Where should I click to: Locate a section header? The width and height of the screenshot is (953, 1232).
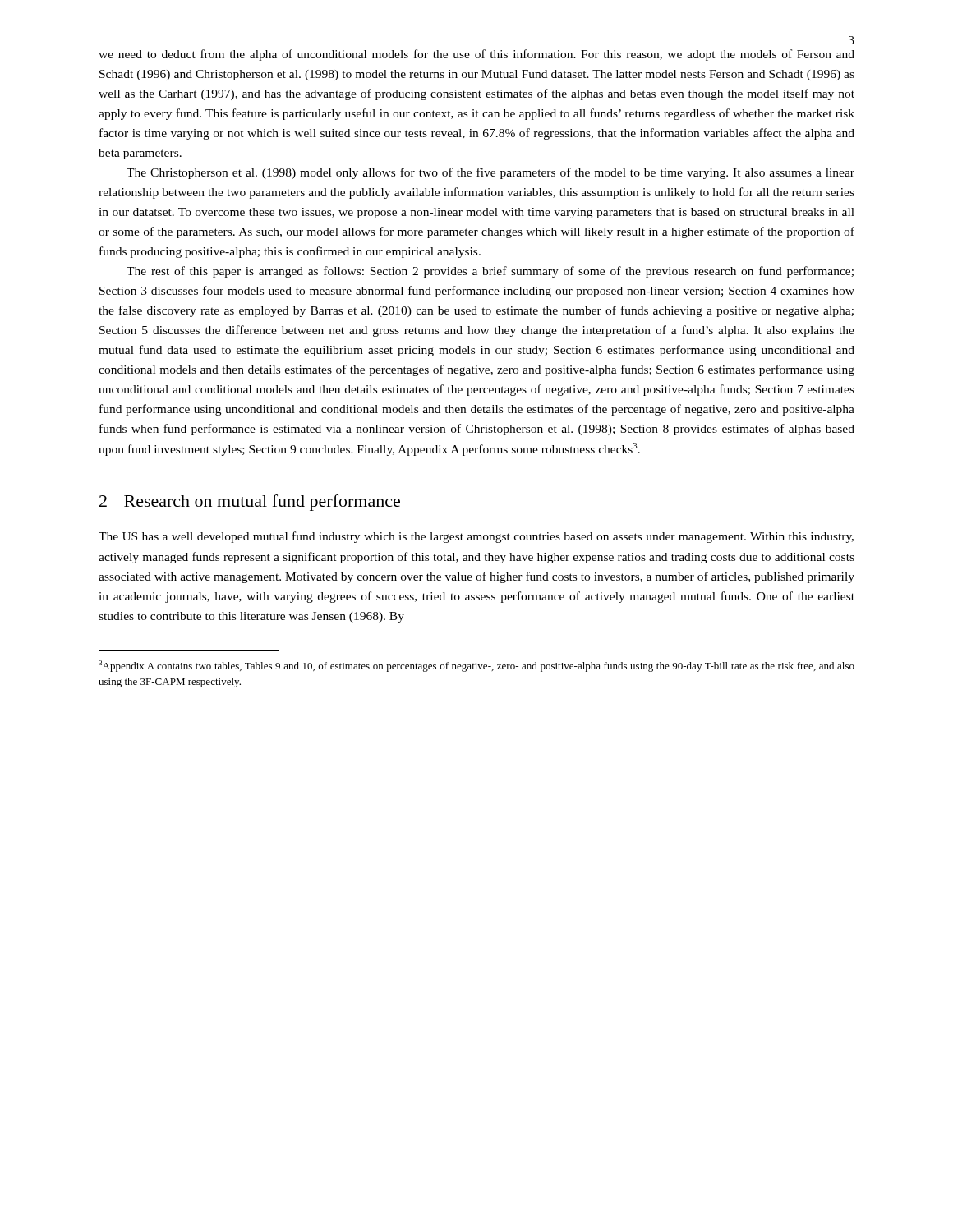(x=476, y=501)
